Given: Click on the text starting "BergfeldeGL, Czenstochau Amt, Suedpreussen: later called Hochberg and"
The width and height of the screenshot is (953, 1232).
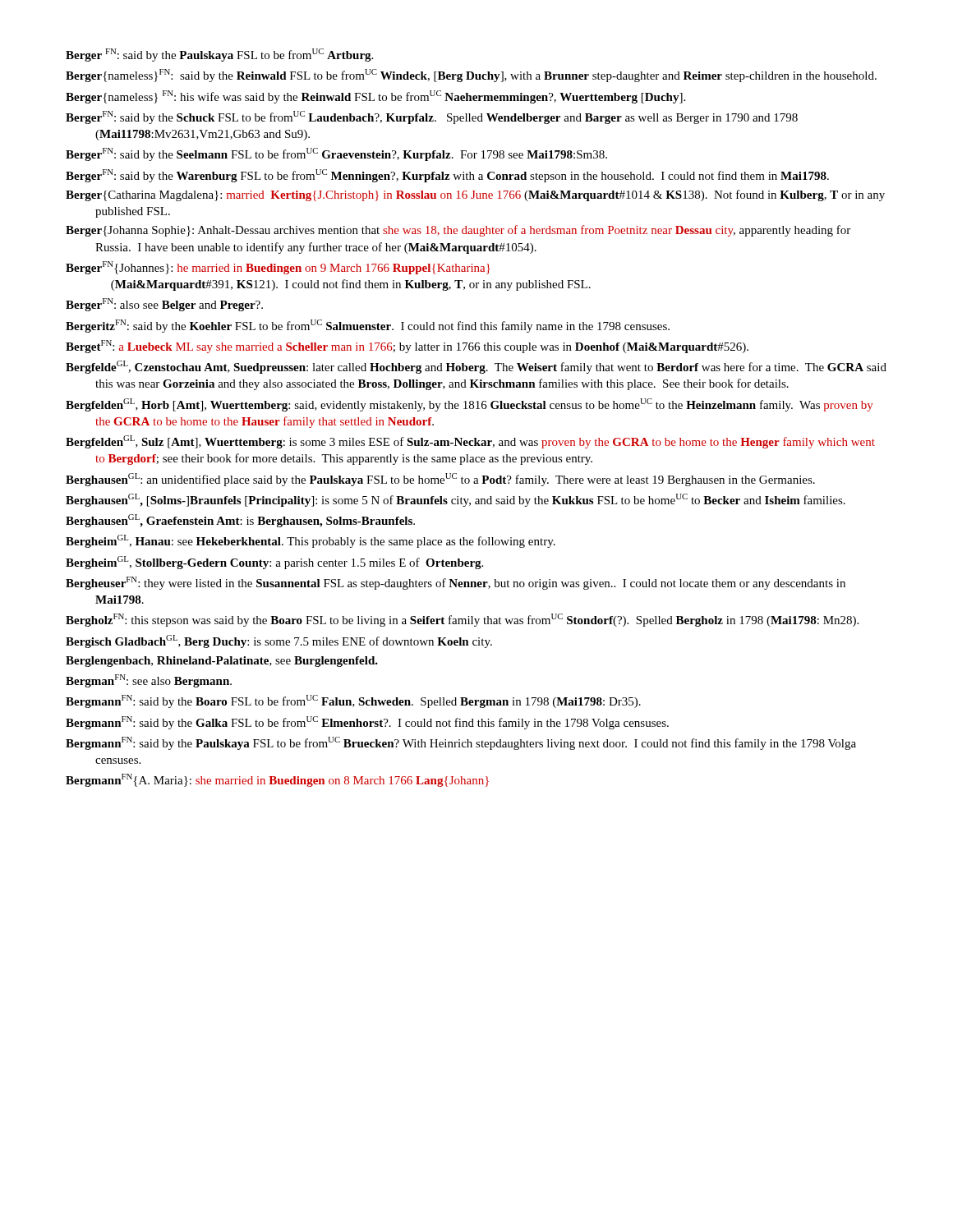Looking at the screenshot, I should point(476,374).
